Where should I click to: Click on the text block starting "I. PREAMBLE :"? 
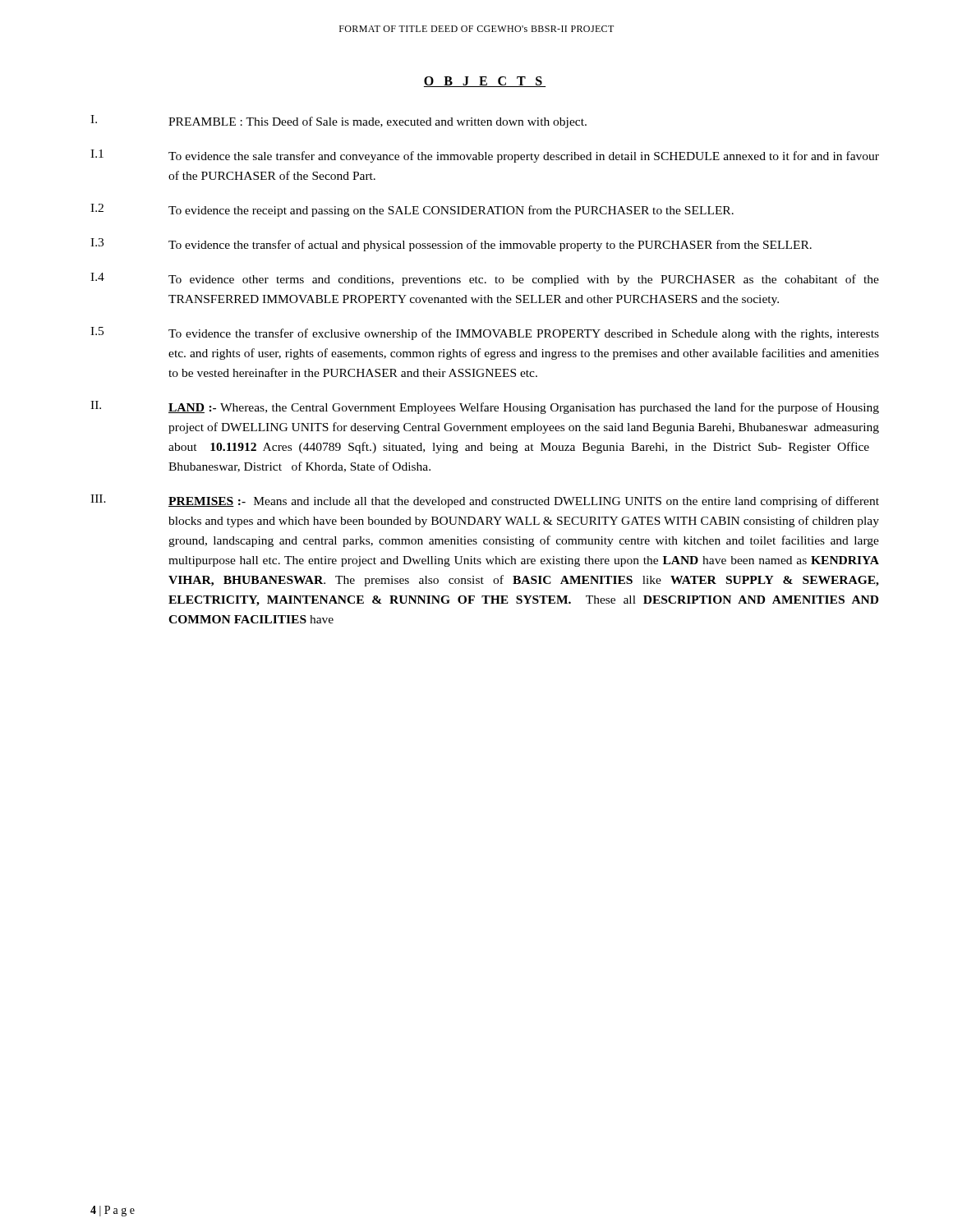pyautogui.click(x=485, y=122)
